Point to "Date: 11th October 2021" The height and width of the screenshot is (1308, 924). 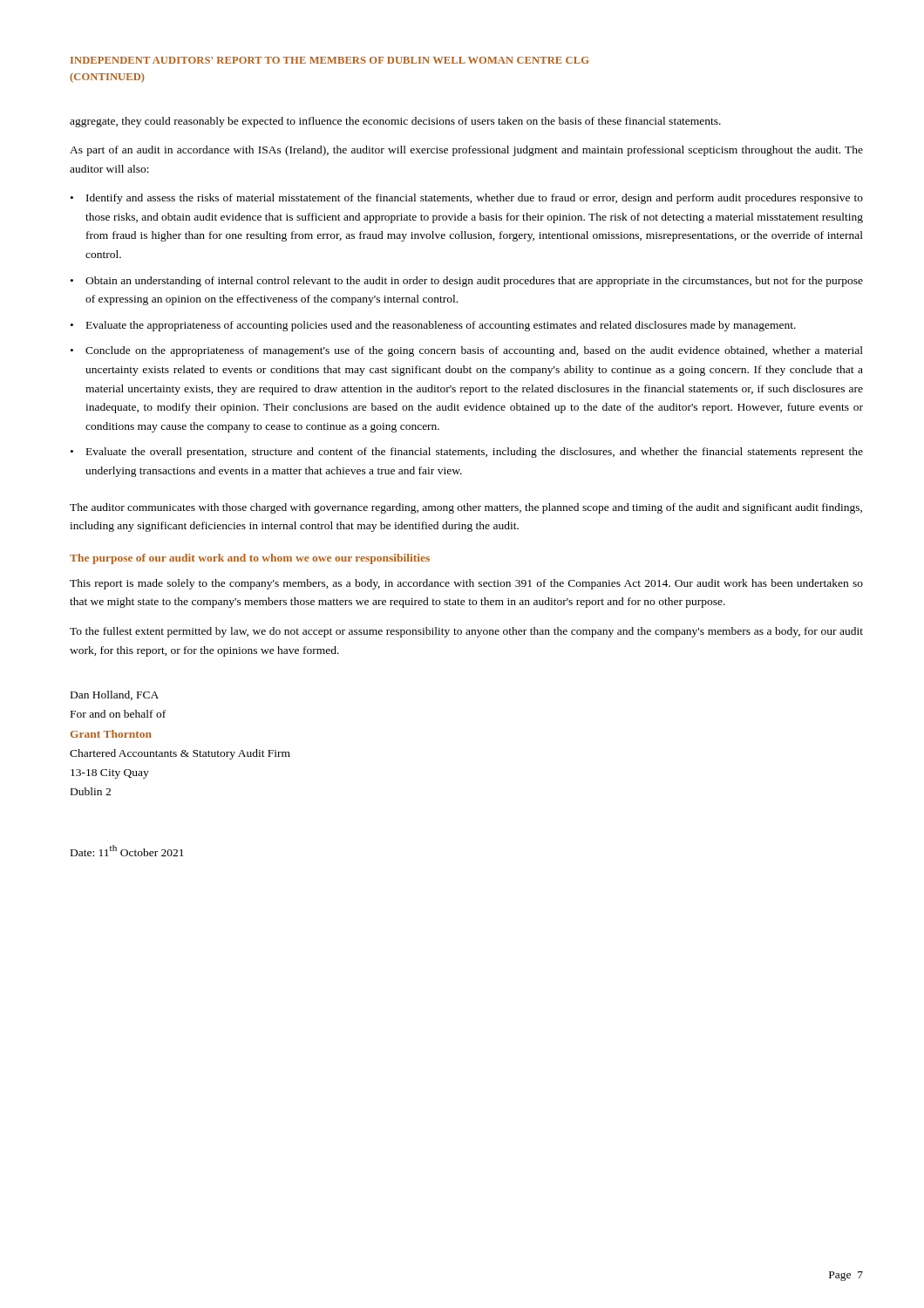[127, 850]
